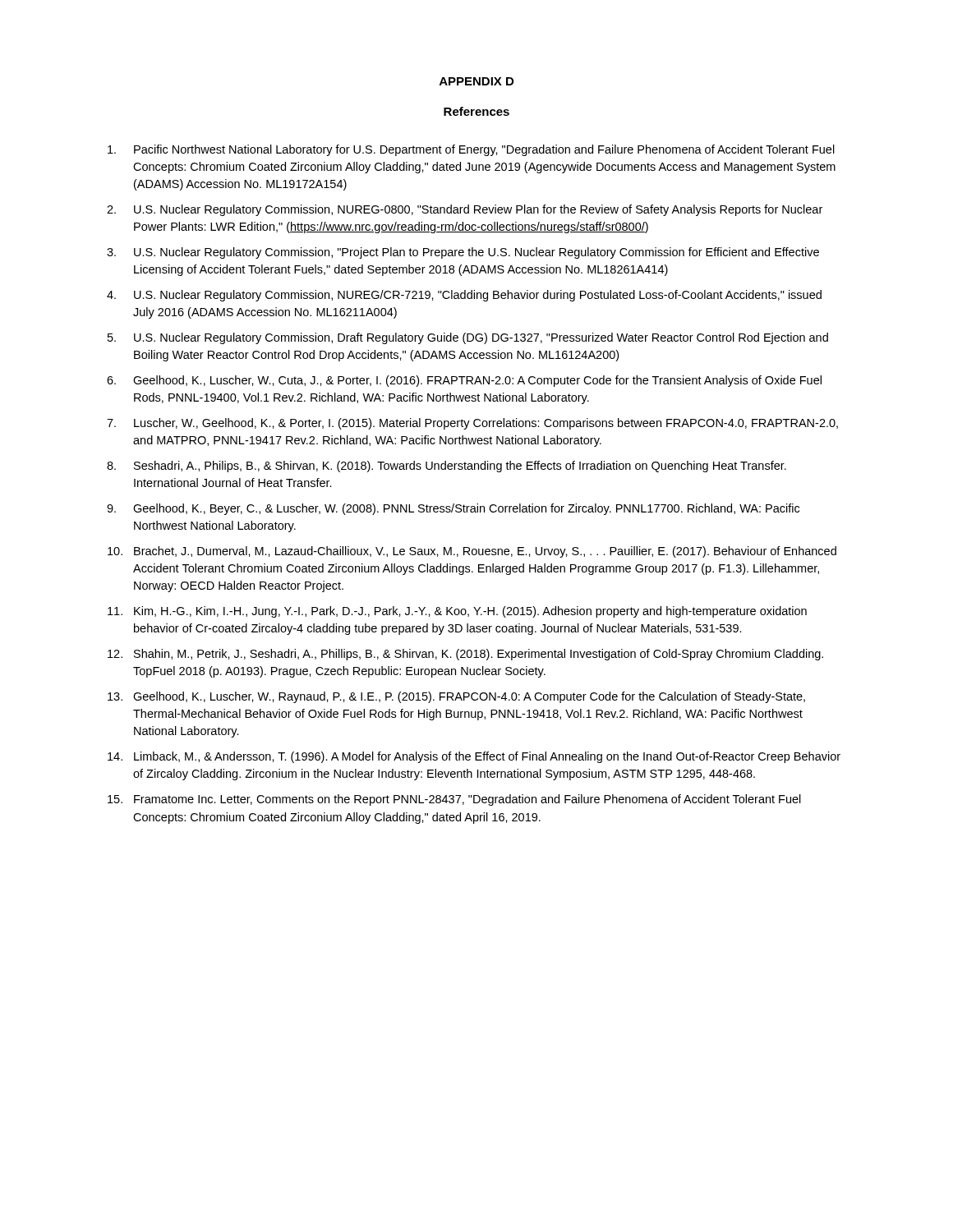953x1232 pixels.
Task: Find the list item containing "3. U.S. Nuclear Regulatory Commission, "Project Plan"
Action: click(x=476, y=261)
